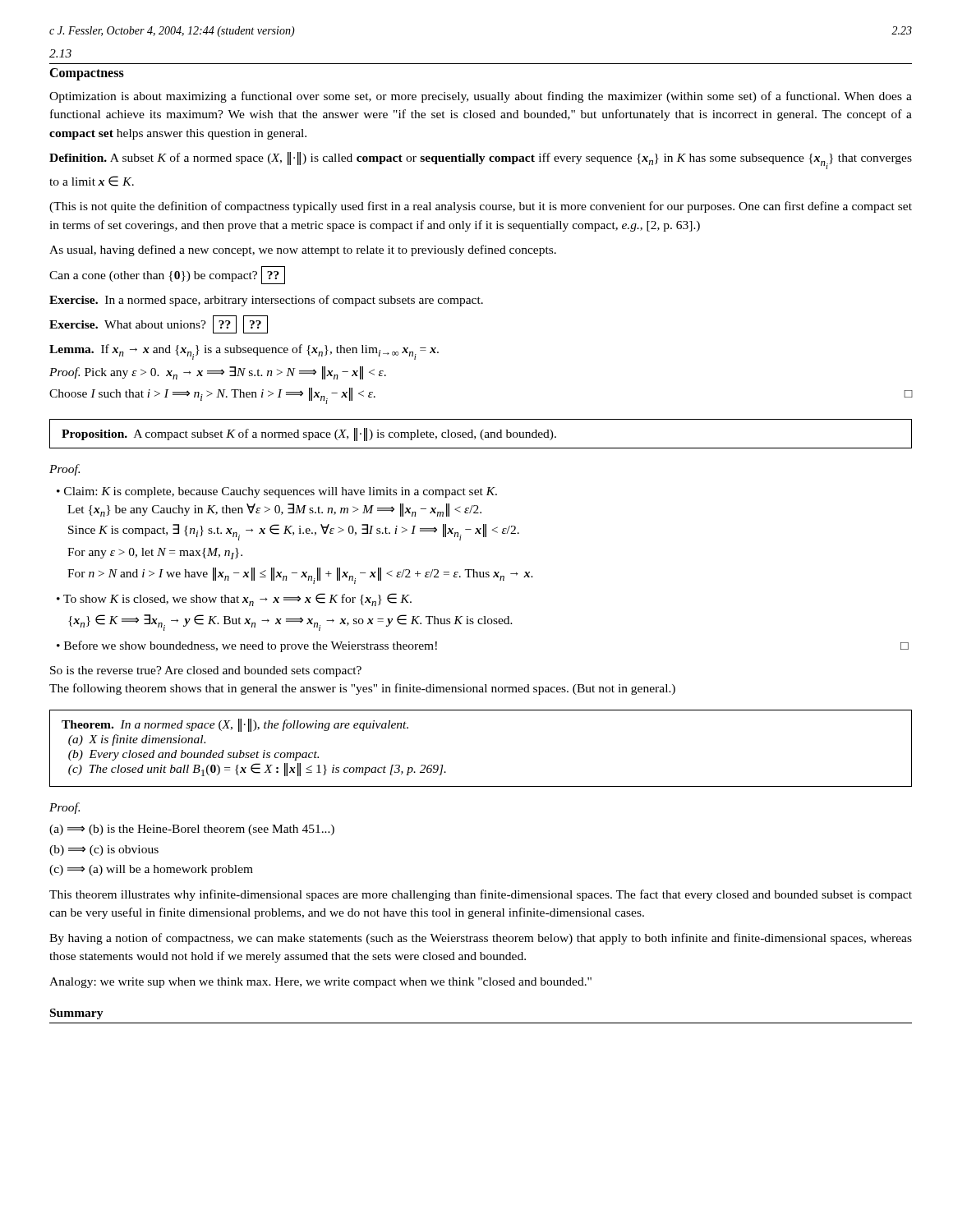Locate the text block starting "Analogy: we write sup"
Viewport: 953px width, 1232px height.
click(x=481, y=982)
